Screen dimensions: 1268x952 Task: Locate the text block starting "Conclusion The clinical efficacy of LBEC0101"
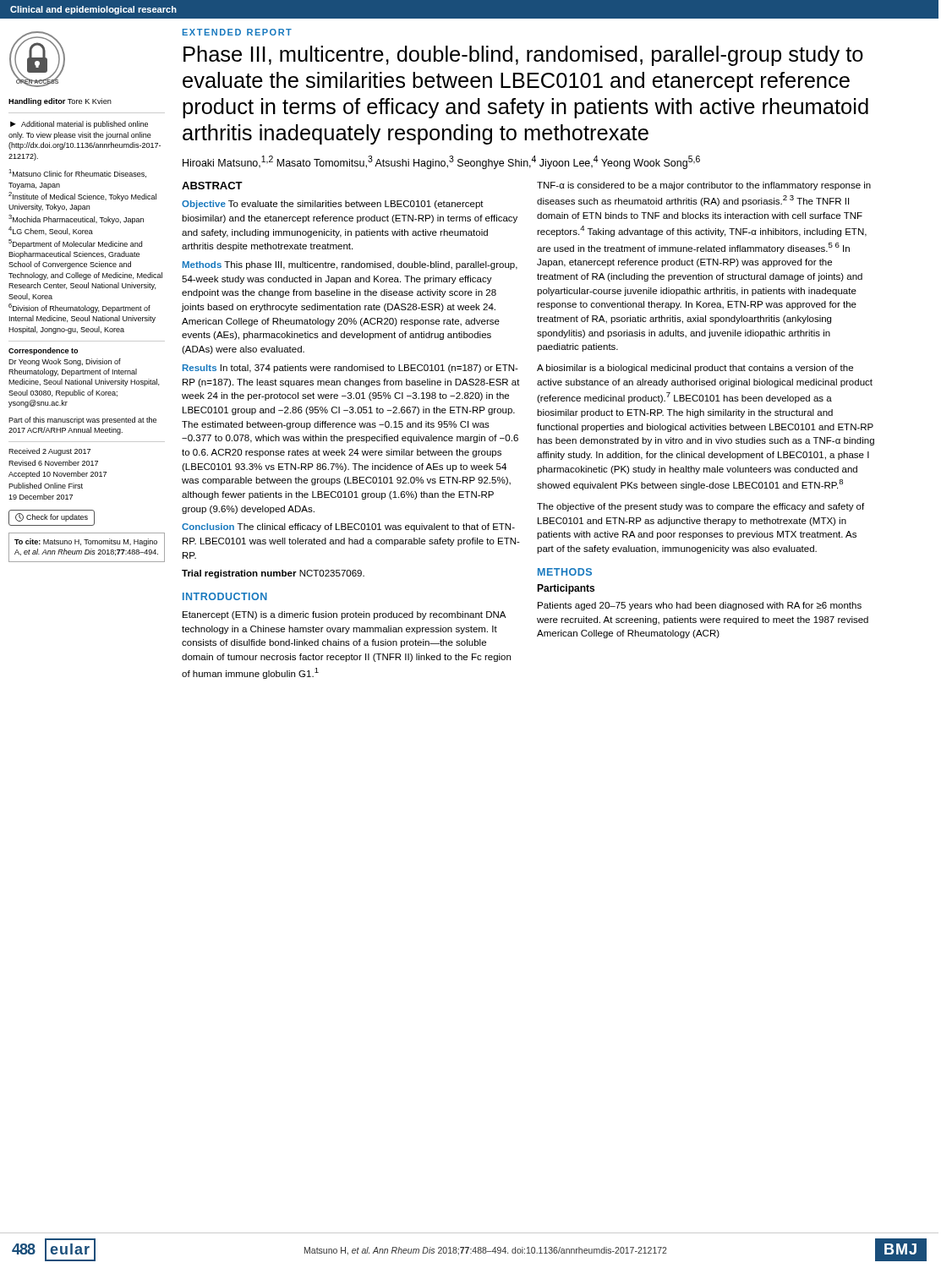(x=351, y=541)
